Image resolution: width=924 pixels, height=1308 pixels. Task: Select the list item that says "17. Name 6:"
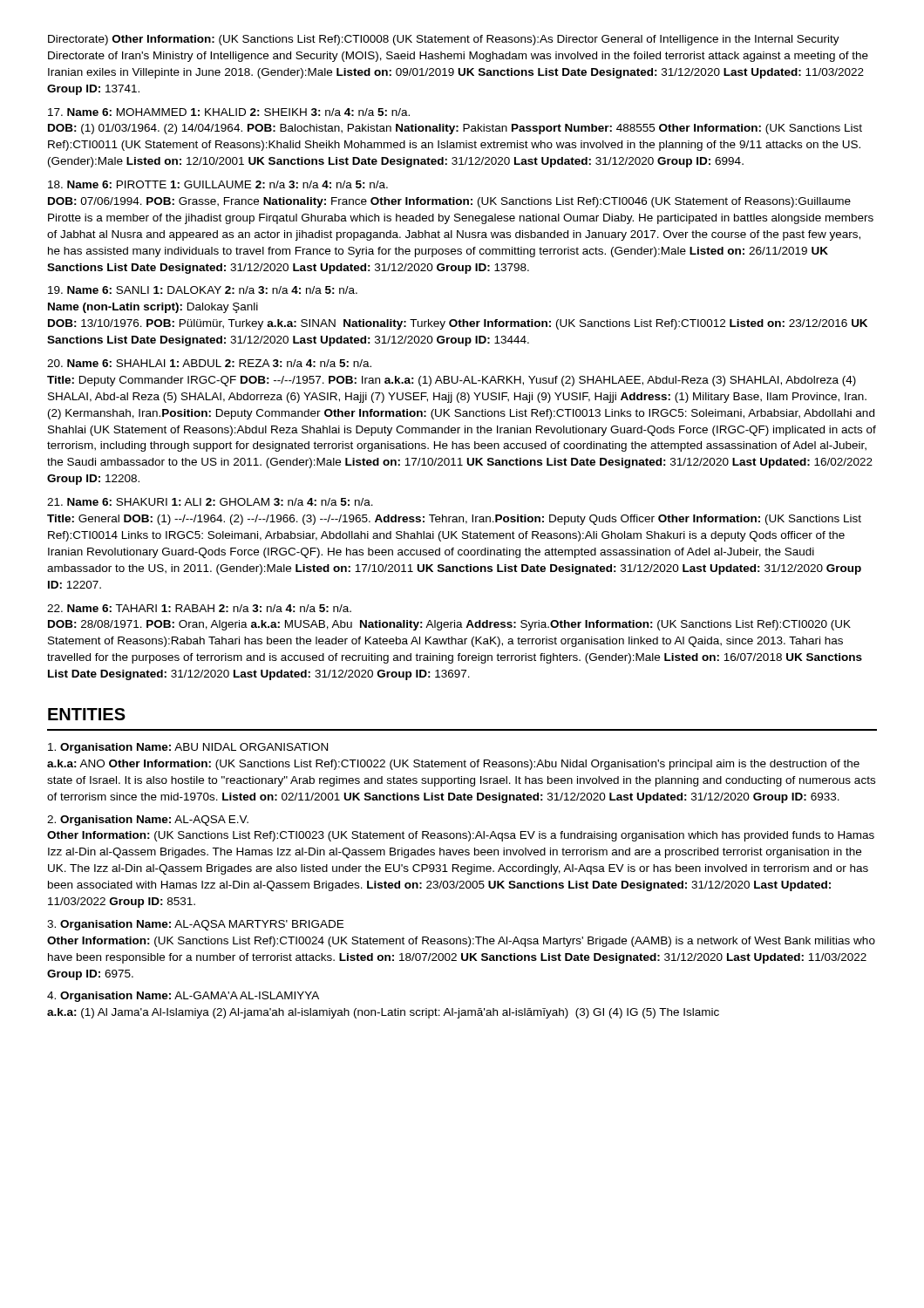[x=455, y=136]
